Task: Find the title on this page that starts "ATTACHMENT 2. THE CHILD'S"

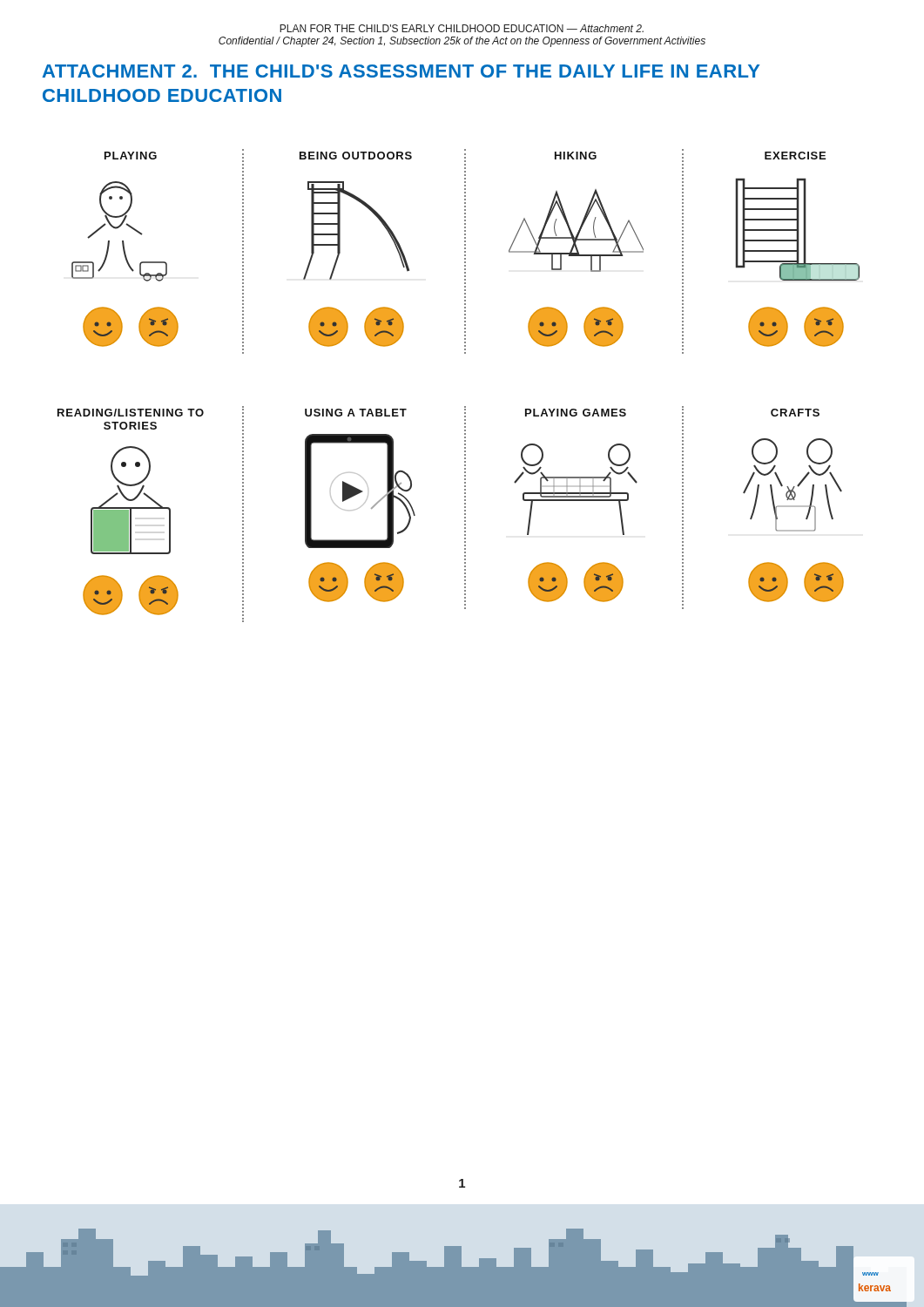Action: coord(462,83)
